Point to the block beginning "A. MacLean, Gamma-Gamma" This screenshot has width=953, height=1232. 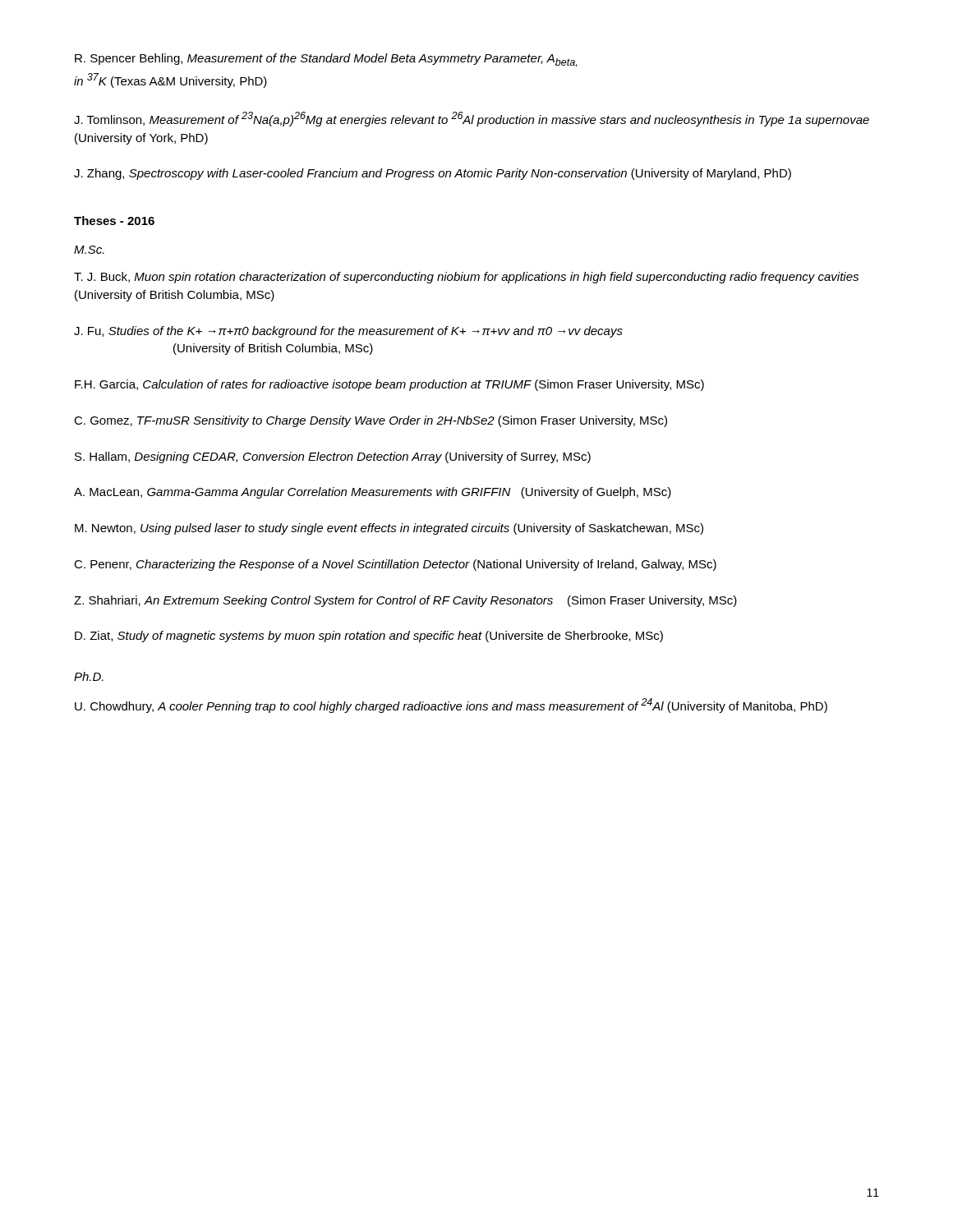tap(373, 492)
